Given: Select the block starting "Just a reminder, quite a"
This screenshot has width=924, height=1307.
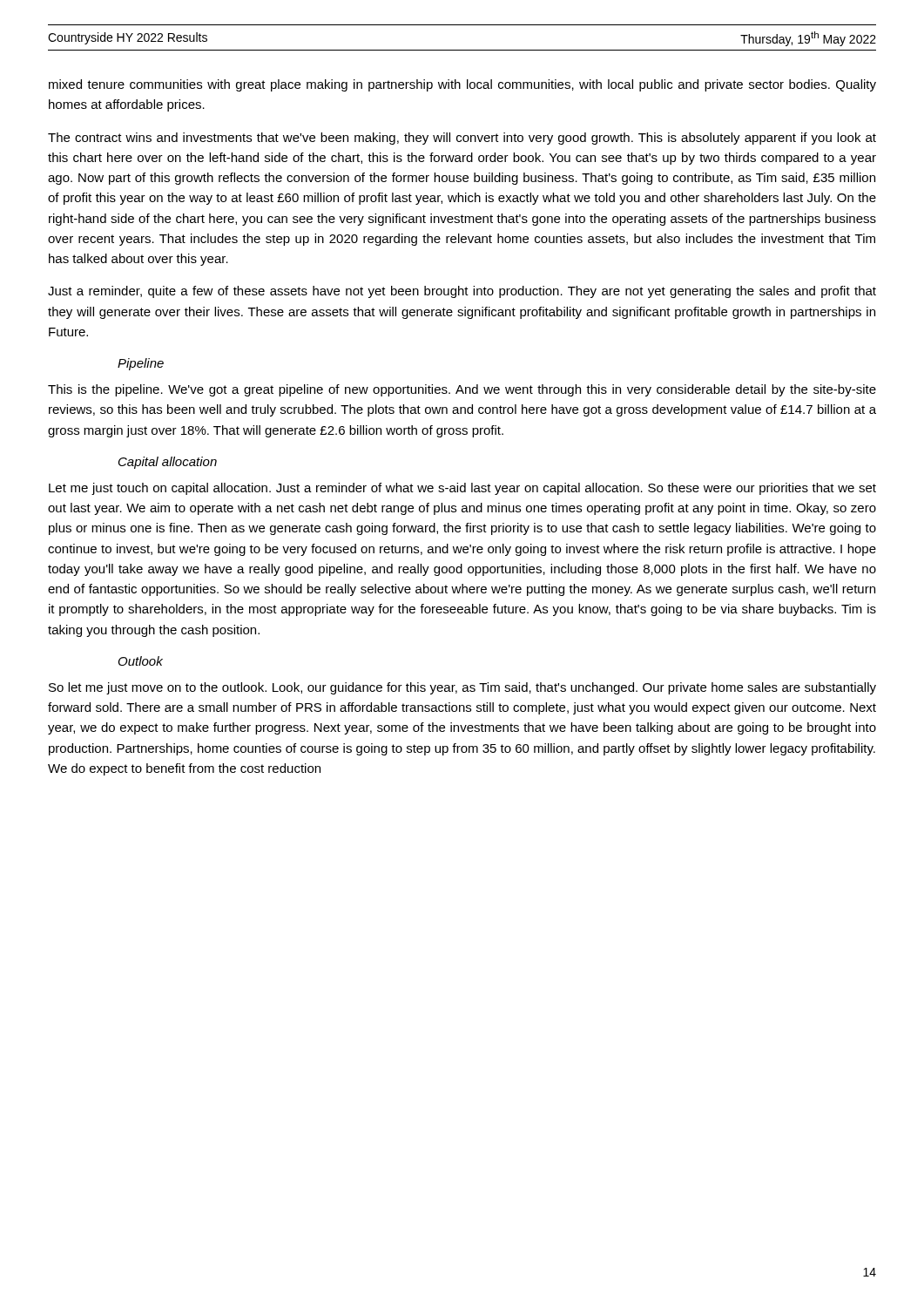Looking at the screenshot, I should click(x=462, y=311).
